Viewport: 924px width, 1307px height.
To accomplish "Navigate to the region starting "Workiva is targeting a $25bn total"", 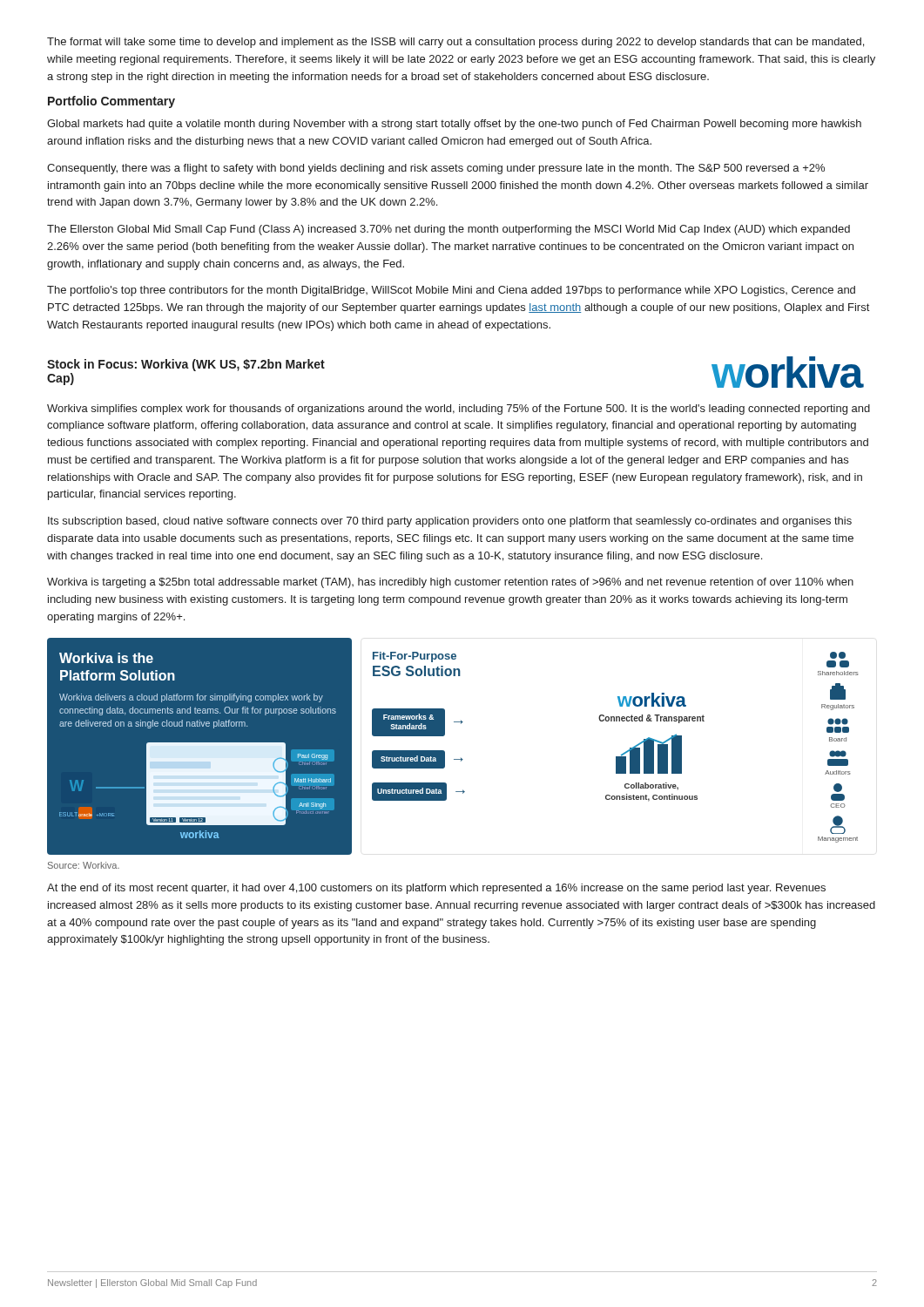I will tap(450, 599).
